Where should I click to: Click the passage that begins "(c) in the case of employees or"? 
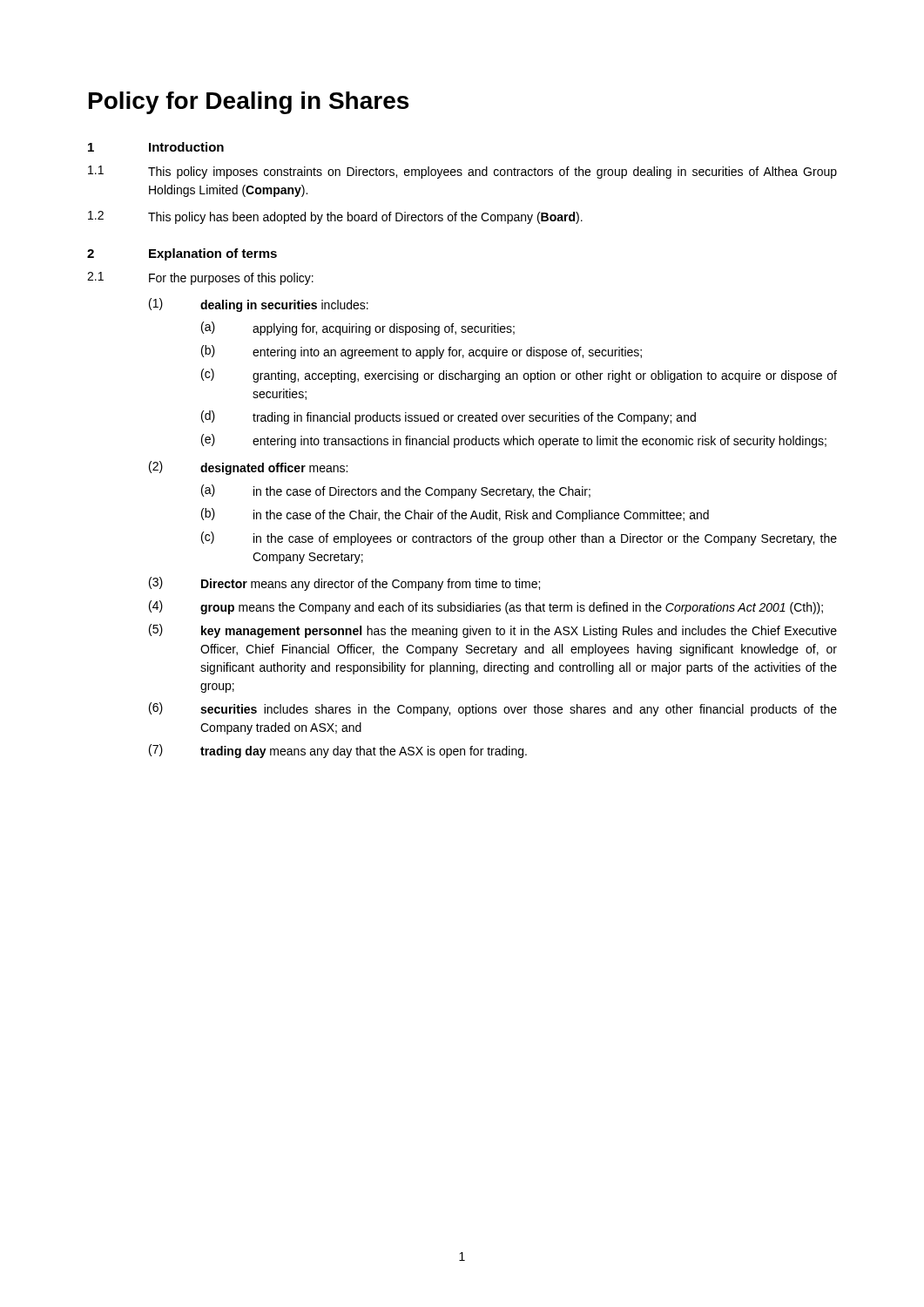point(519,548)
